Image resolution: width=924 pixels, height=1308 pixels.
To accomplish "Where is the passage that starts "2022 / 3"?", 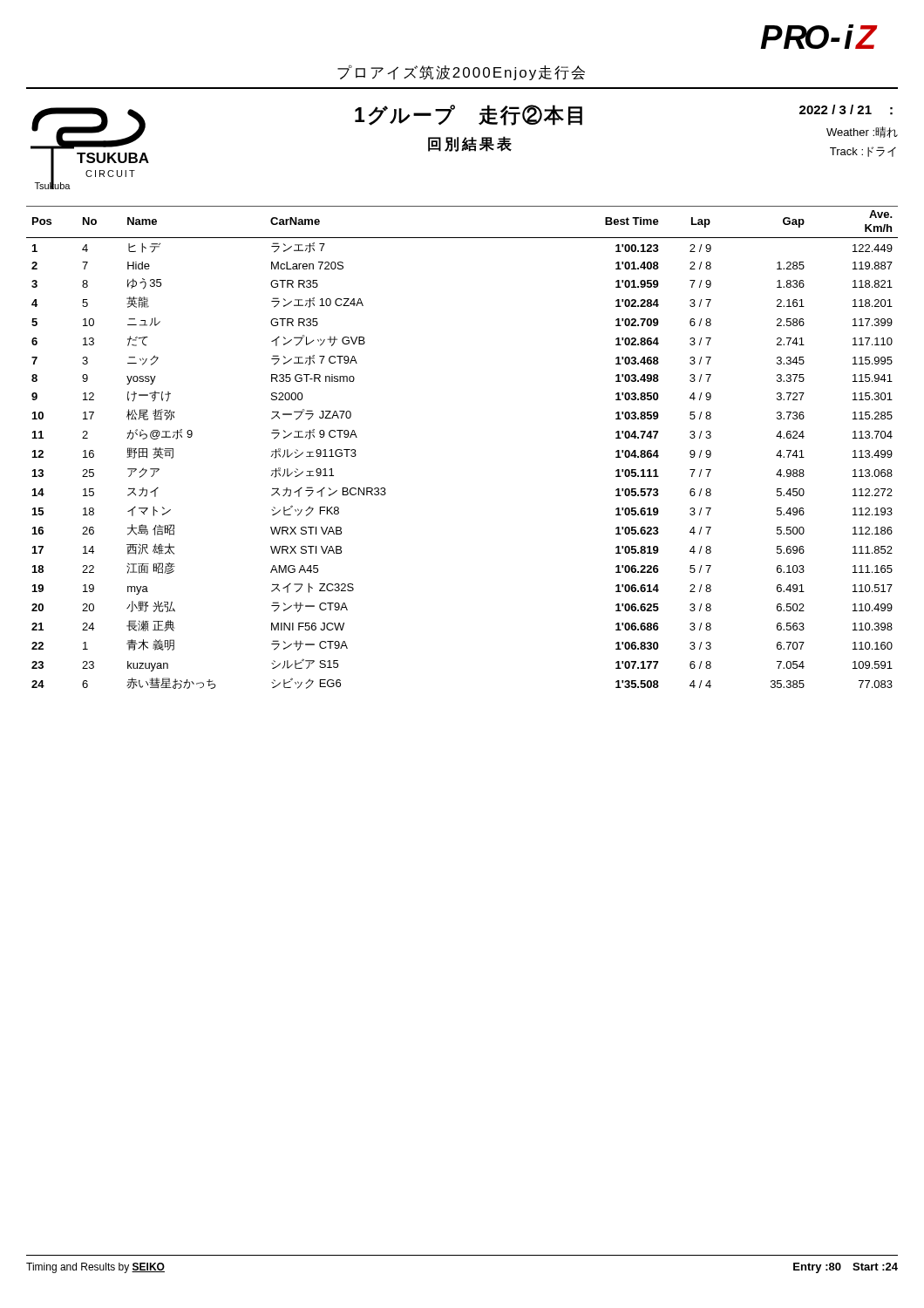I will coord(848,109).
